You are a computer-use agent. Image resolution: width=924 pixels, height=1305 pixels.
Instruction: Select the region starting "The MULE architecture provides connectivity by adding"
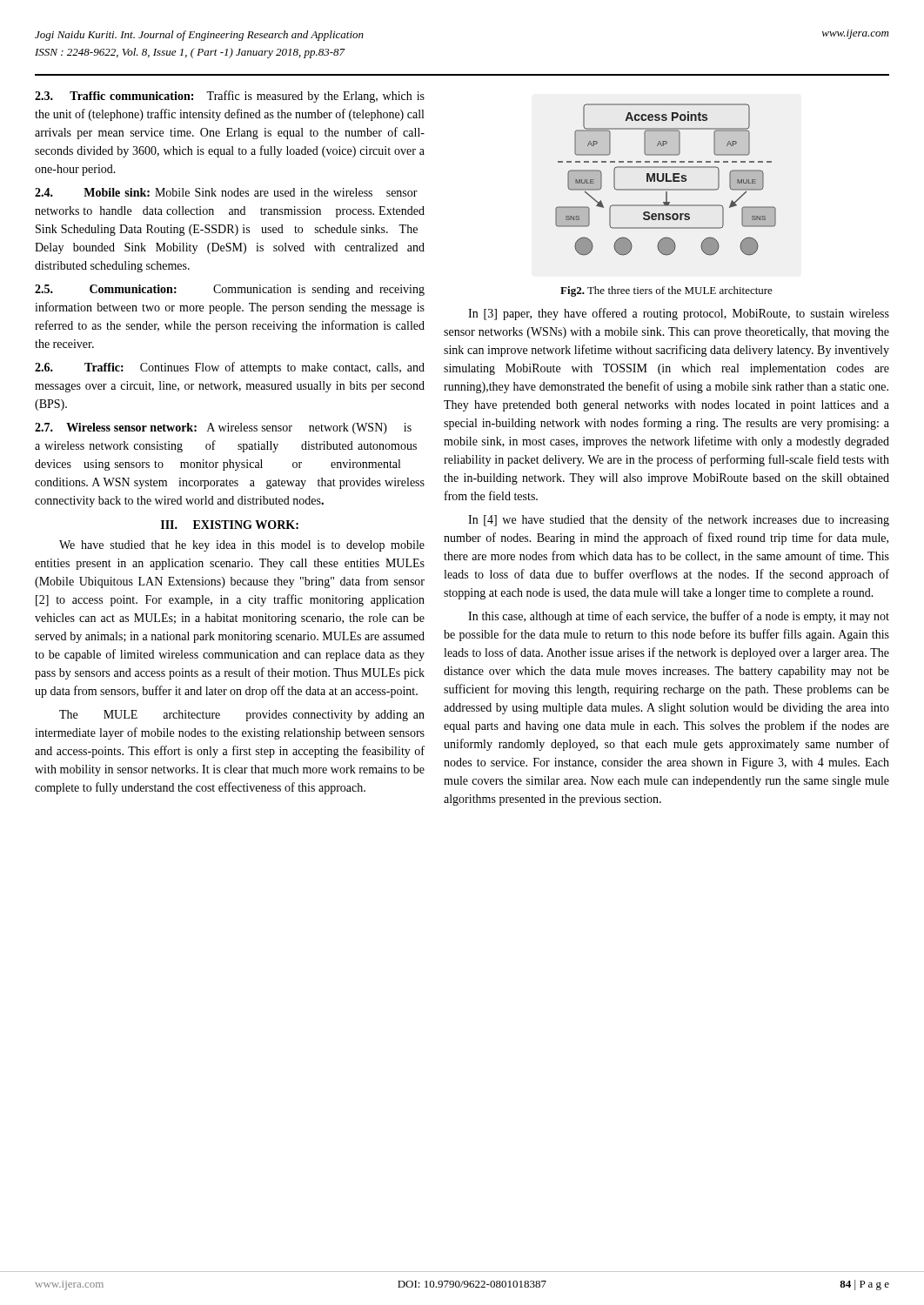(x=230, y=751)
